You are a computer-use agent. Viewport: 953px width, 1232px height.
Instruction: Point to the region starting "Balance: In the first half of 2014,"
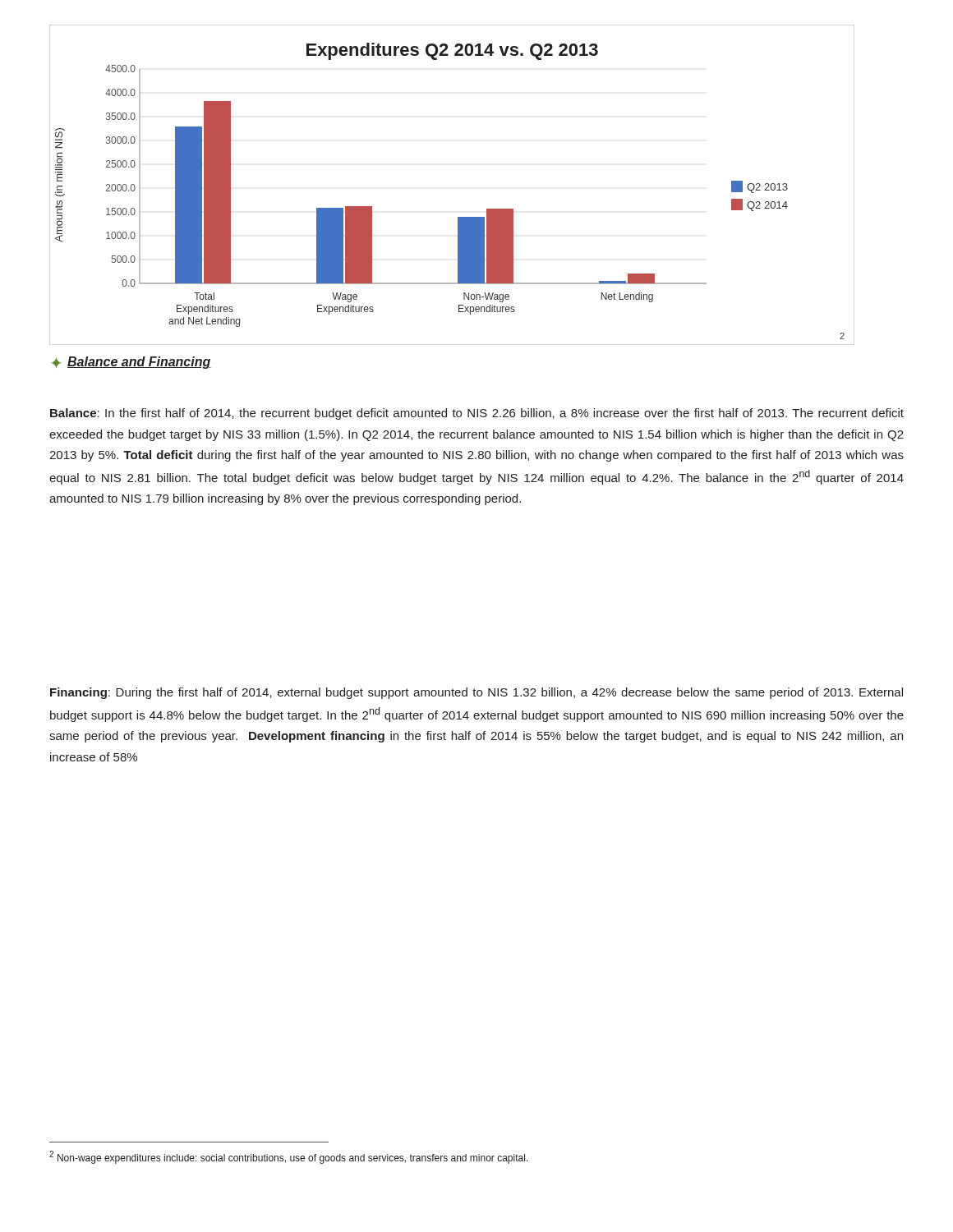click(476, 455)
